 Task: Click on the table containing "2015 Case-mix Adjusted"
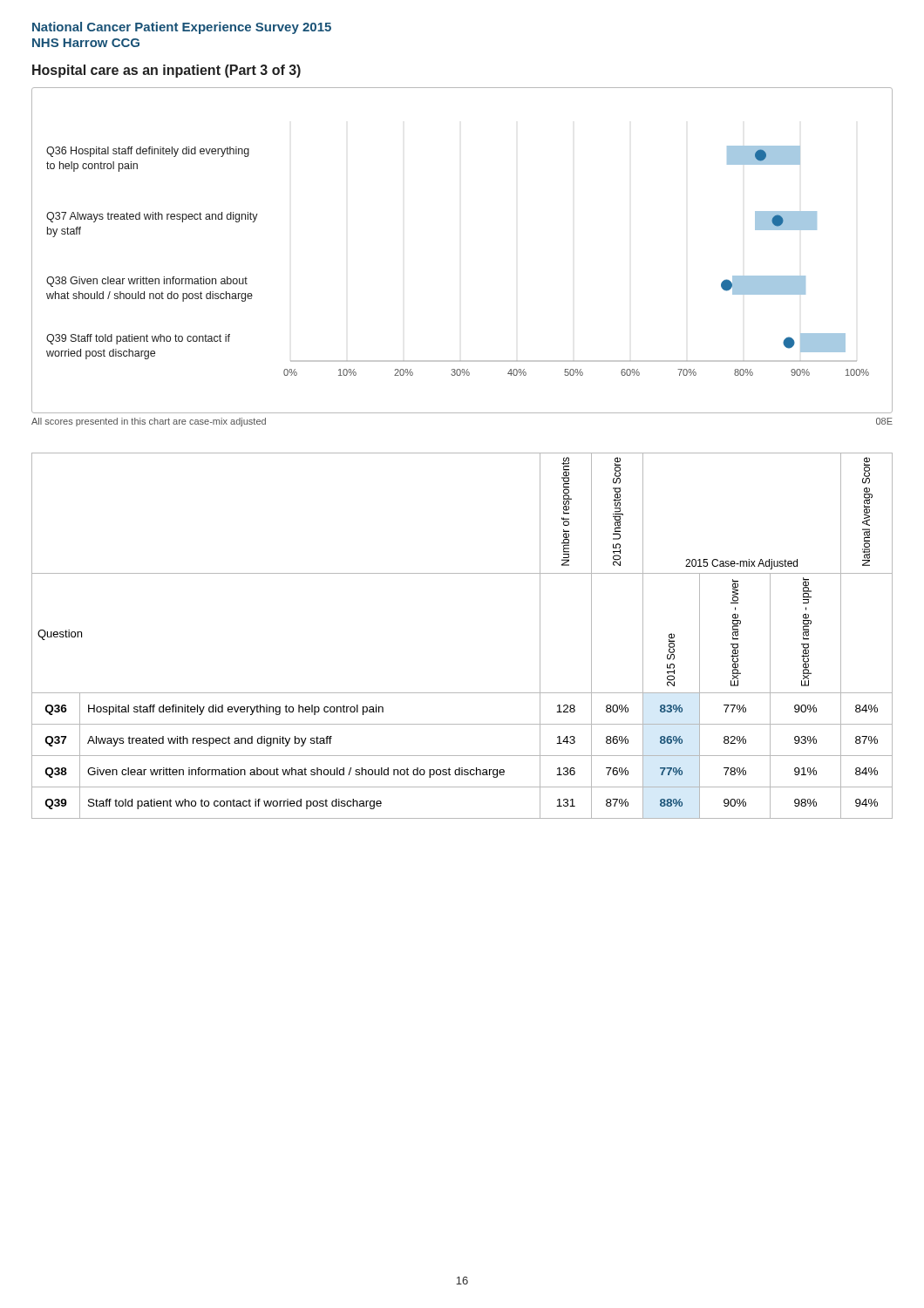462,636
